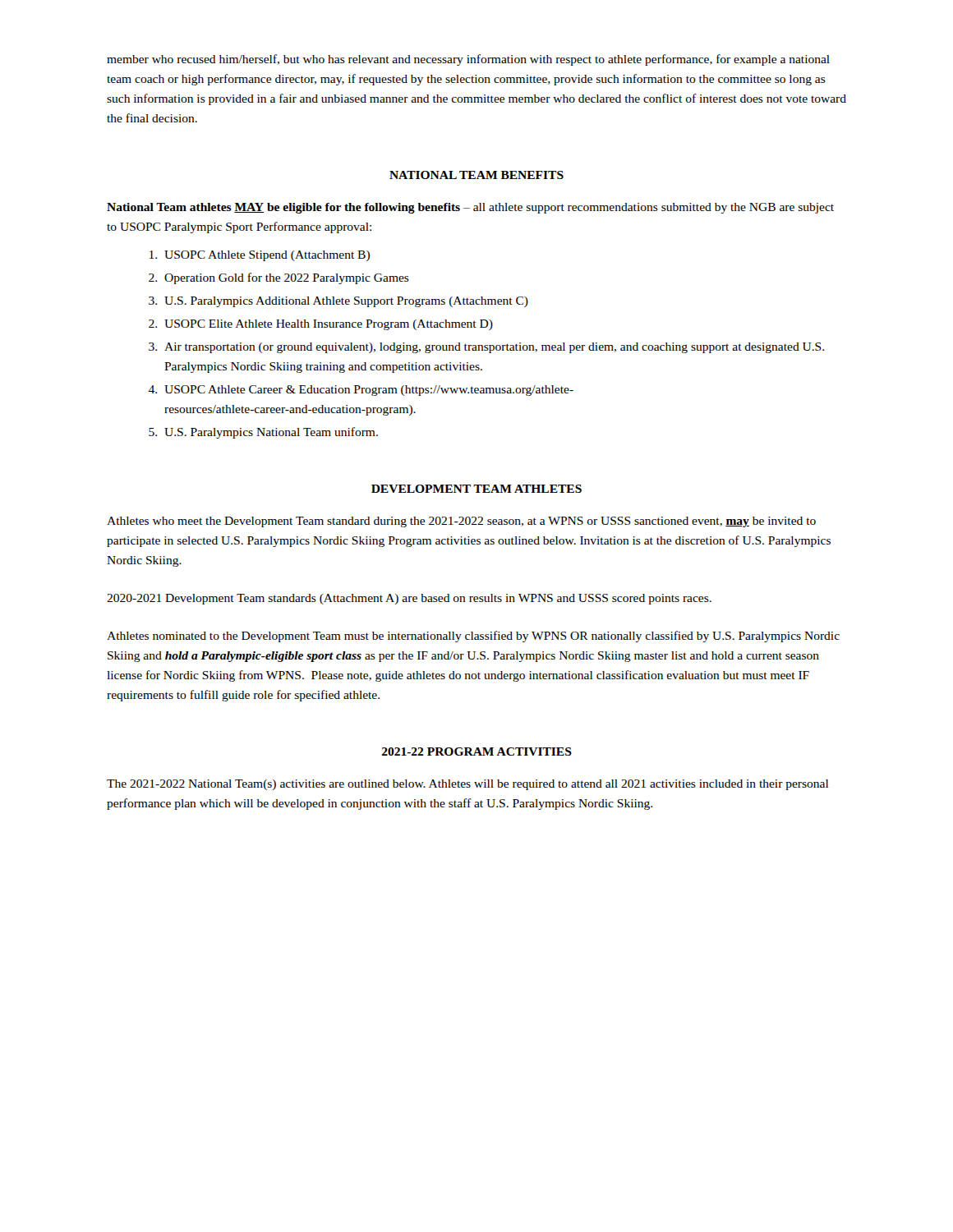Find the element starting "DEVELOPMENT TEAM ATHLETES"
The image size is (953, 1232).
(x=476, y=488)
